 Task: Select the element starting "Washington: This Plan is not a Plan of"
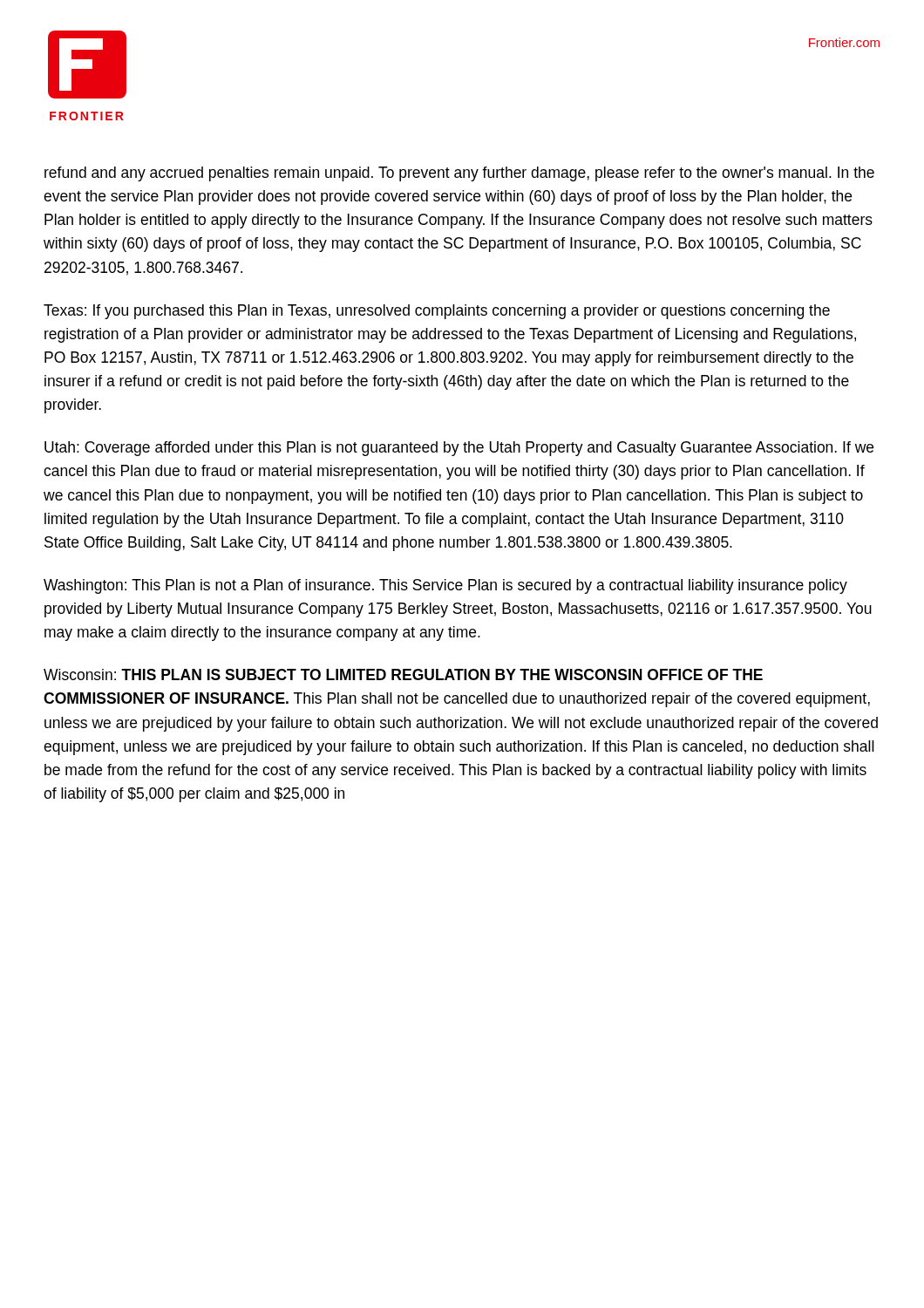(x=458, y=609)
